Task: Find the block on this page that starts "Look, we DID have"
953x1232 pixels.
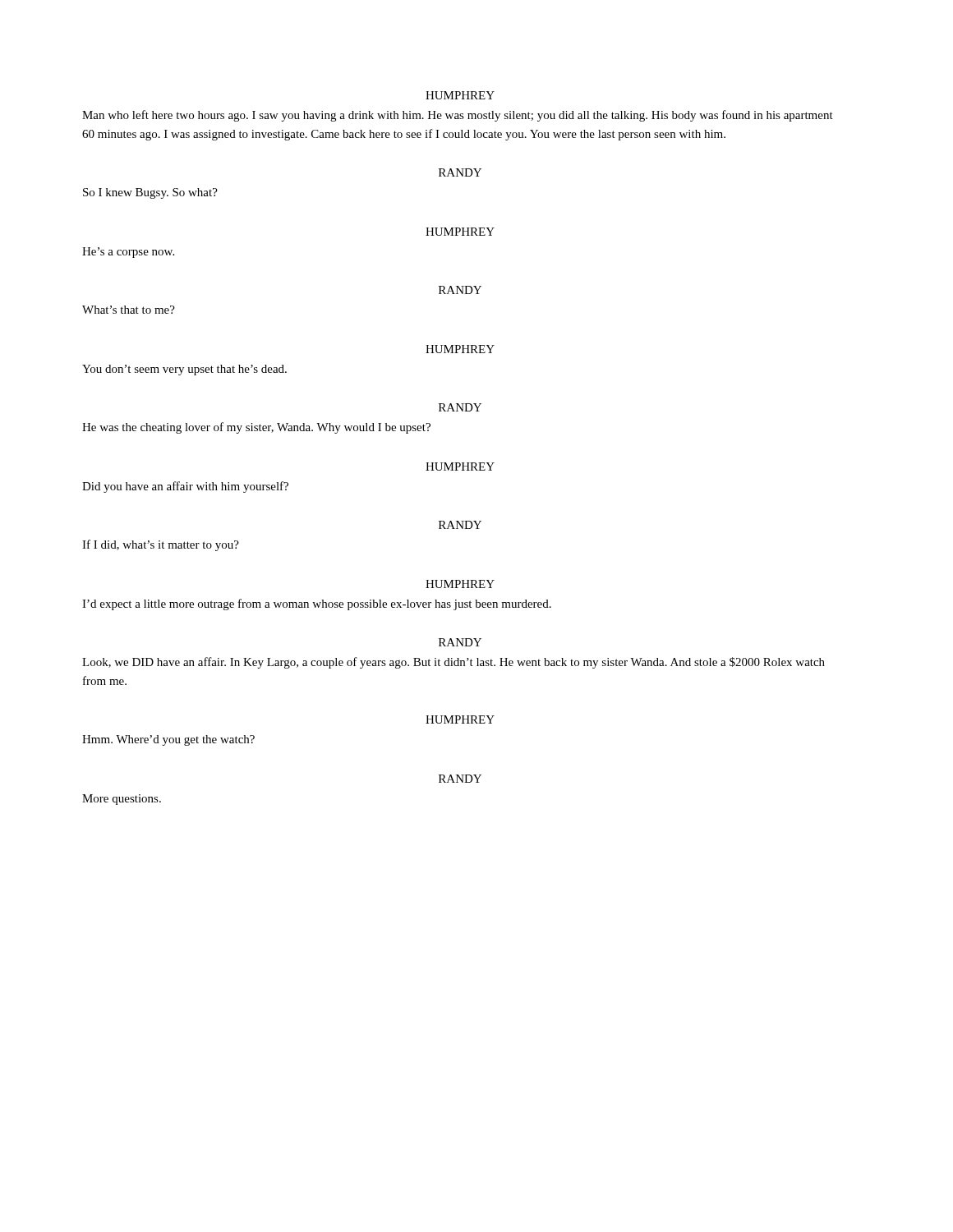Action: point(454,671)
